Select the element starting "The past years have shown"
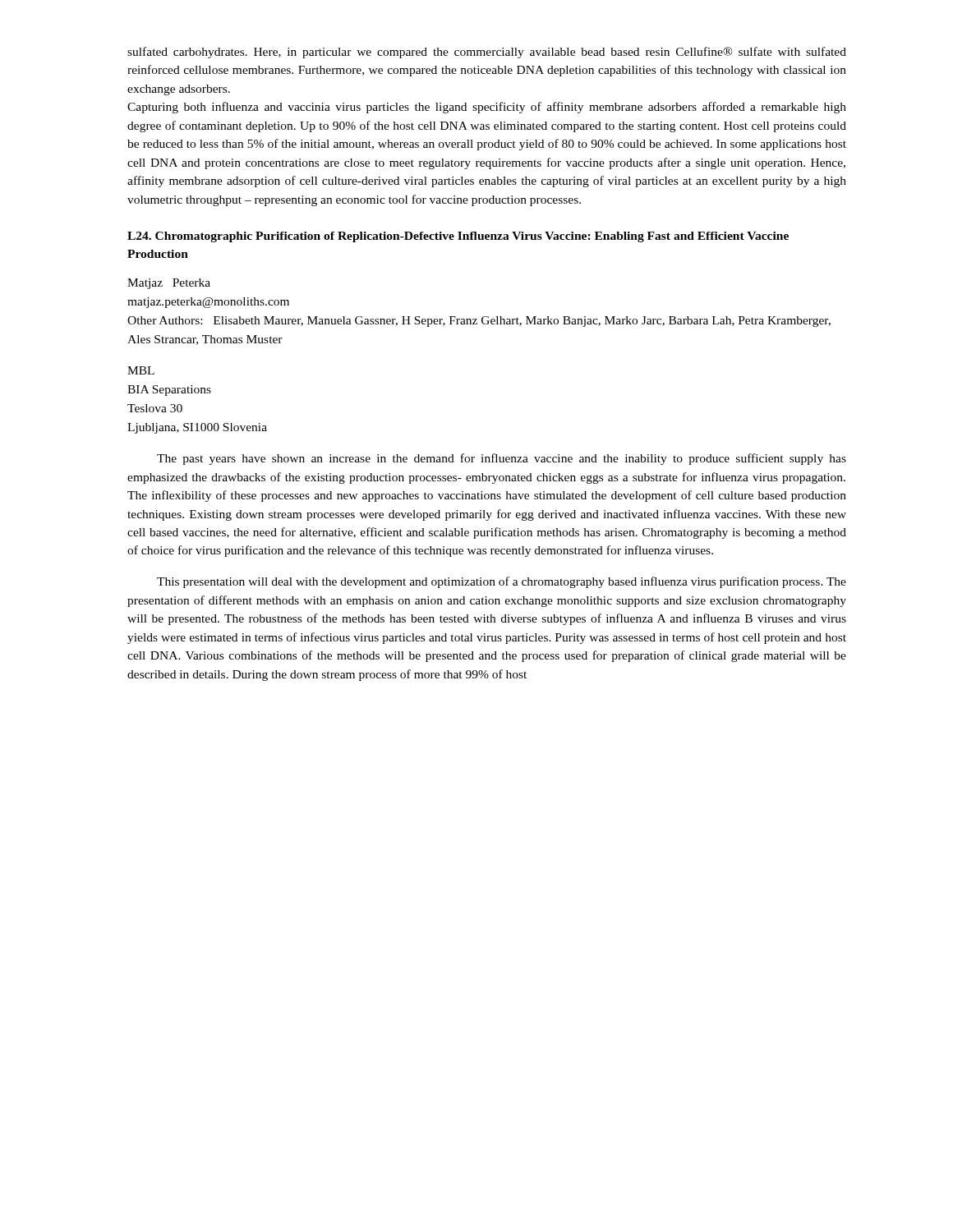This screenshot has width=953, height=1232. tap(487, 505)
